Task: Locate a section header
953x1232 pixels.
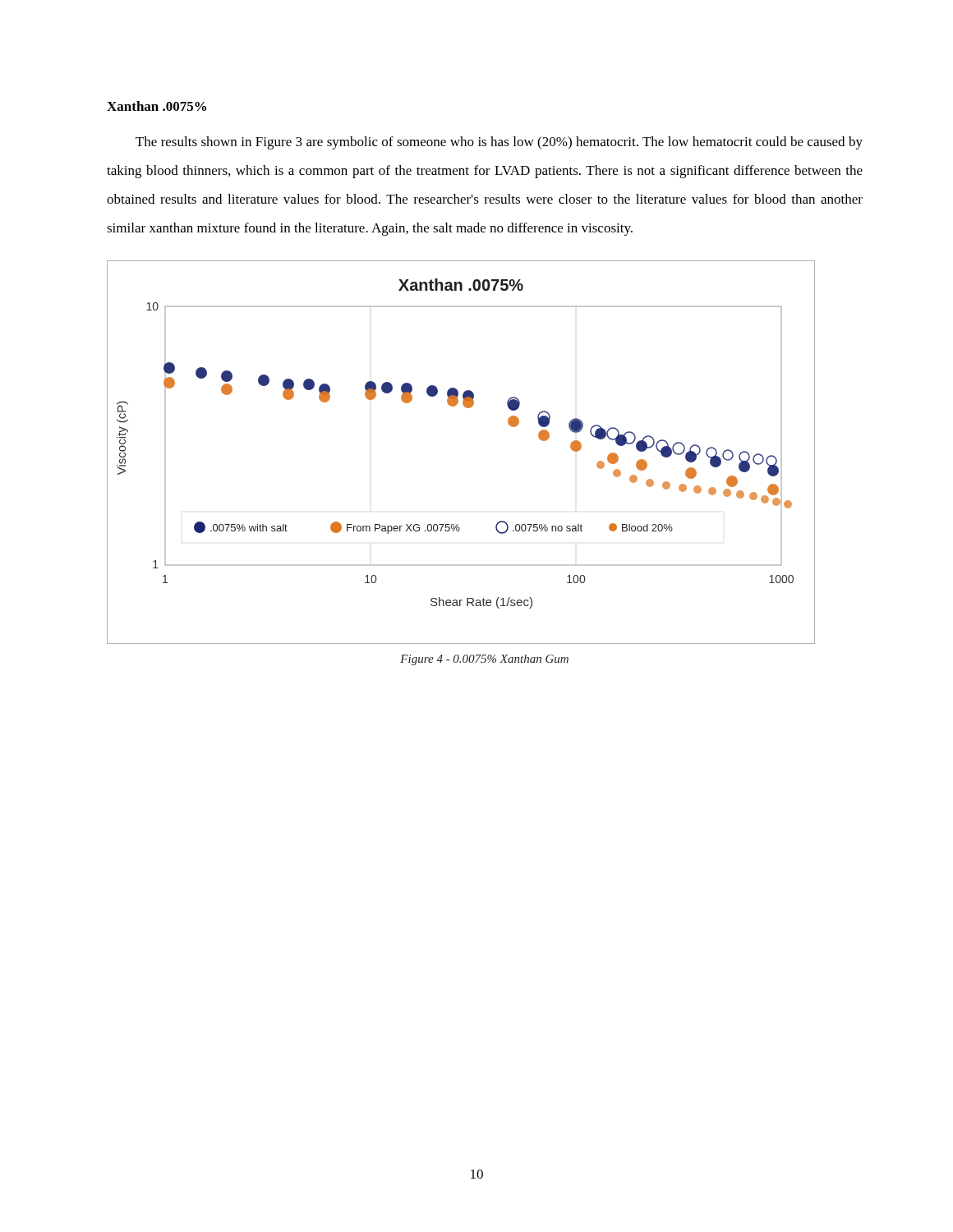Action: (157, 106)
